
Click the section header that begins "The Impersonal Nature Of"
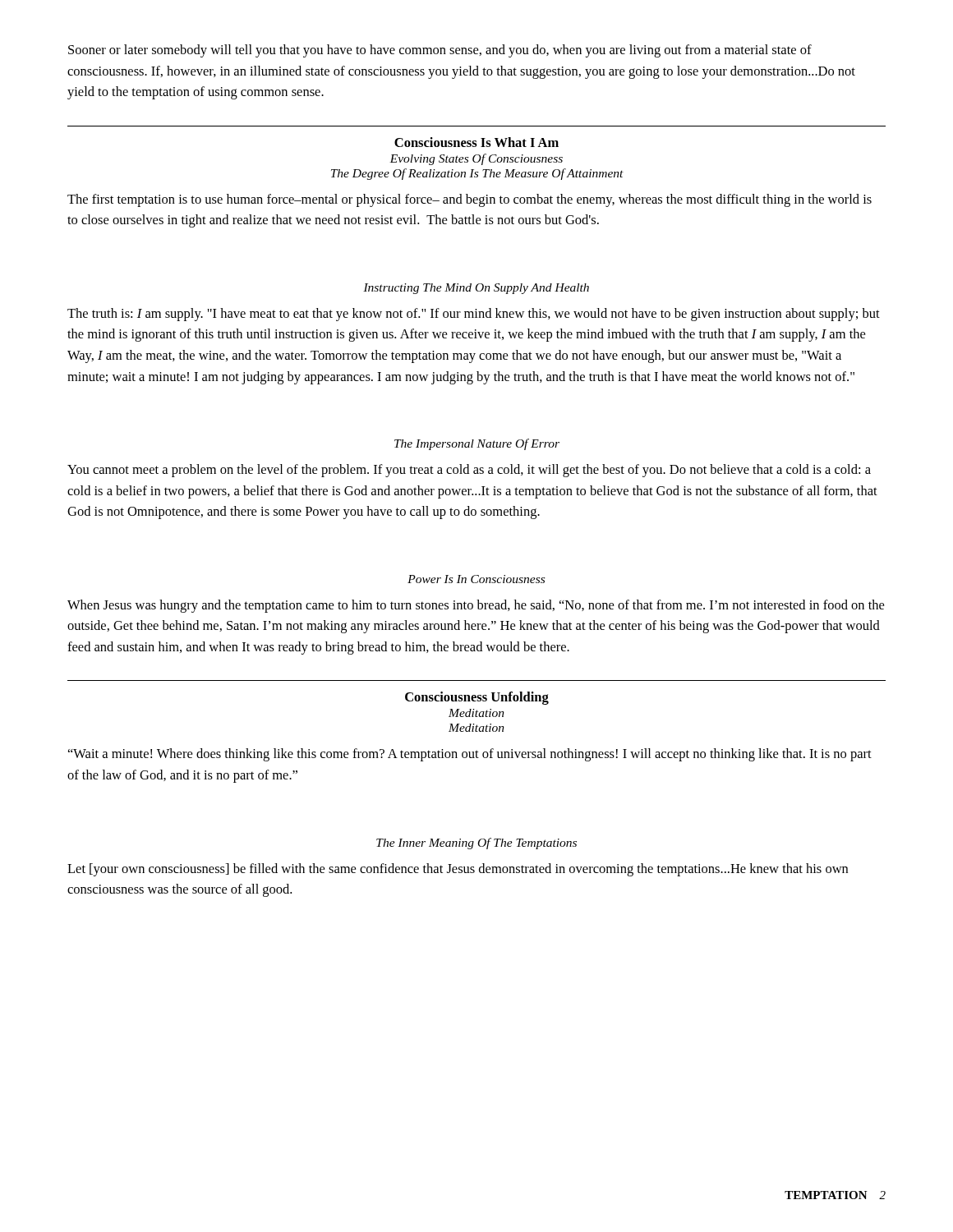click(476, 443)
